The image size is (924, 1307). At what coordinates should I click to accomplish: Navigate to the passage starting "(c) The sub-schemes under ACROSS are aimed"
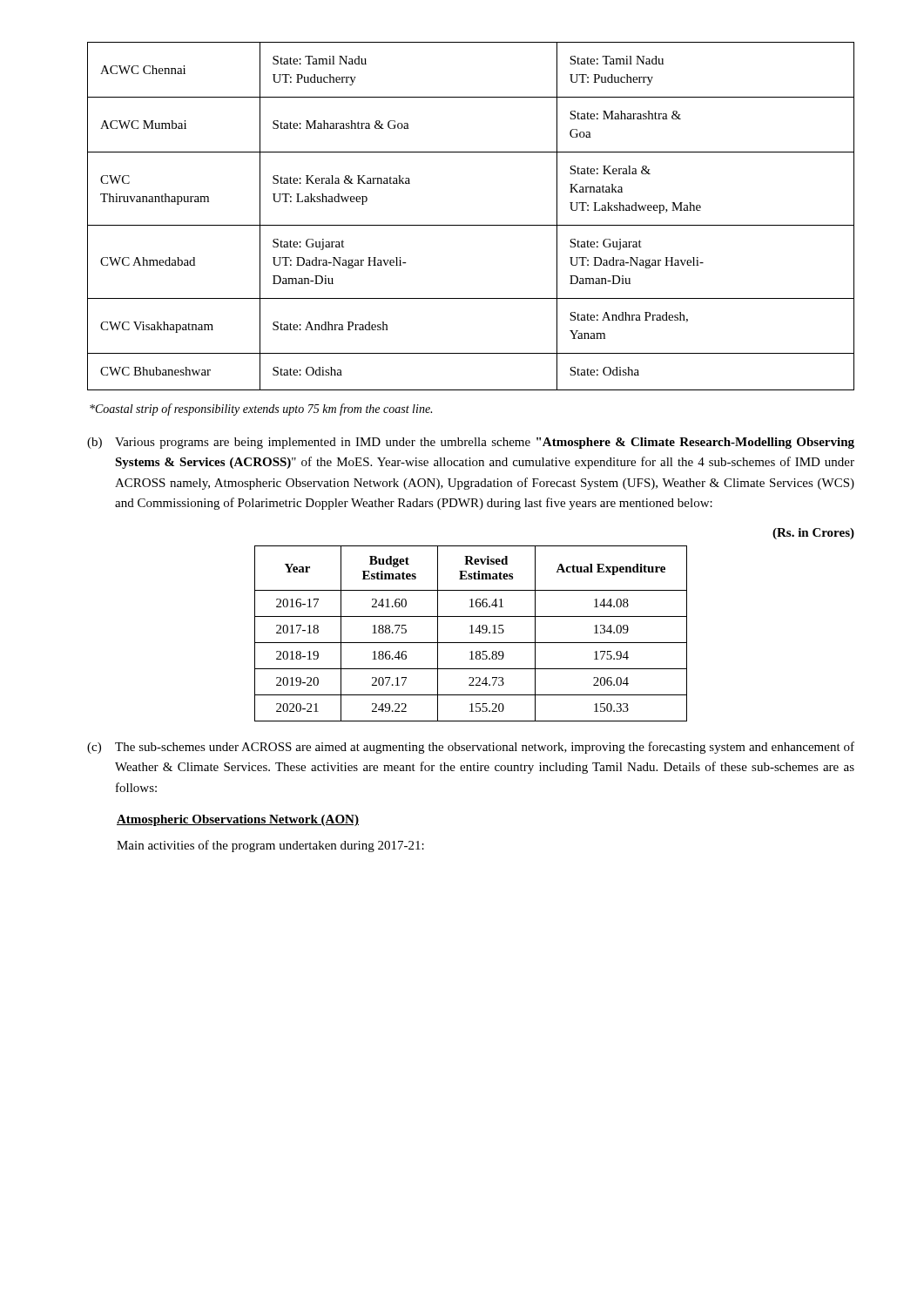[x=471, y=768]
